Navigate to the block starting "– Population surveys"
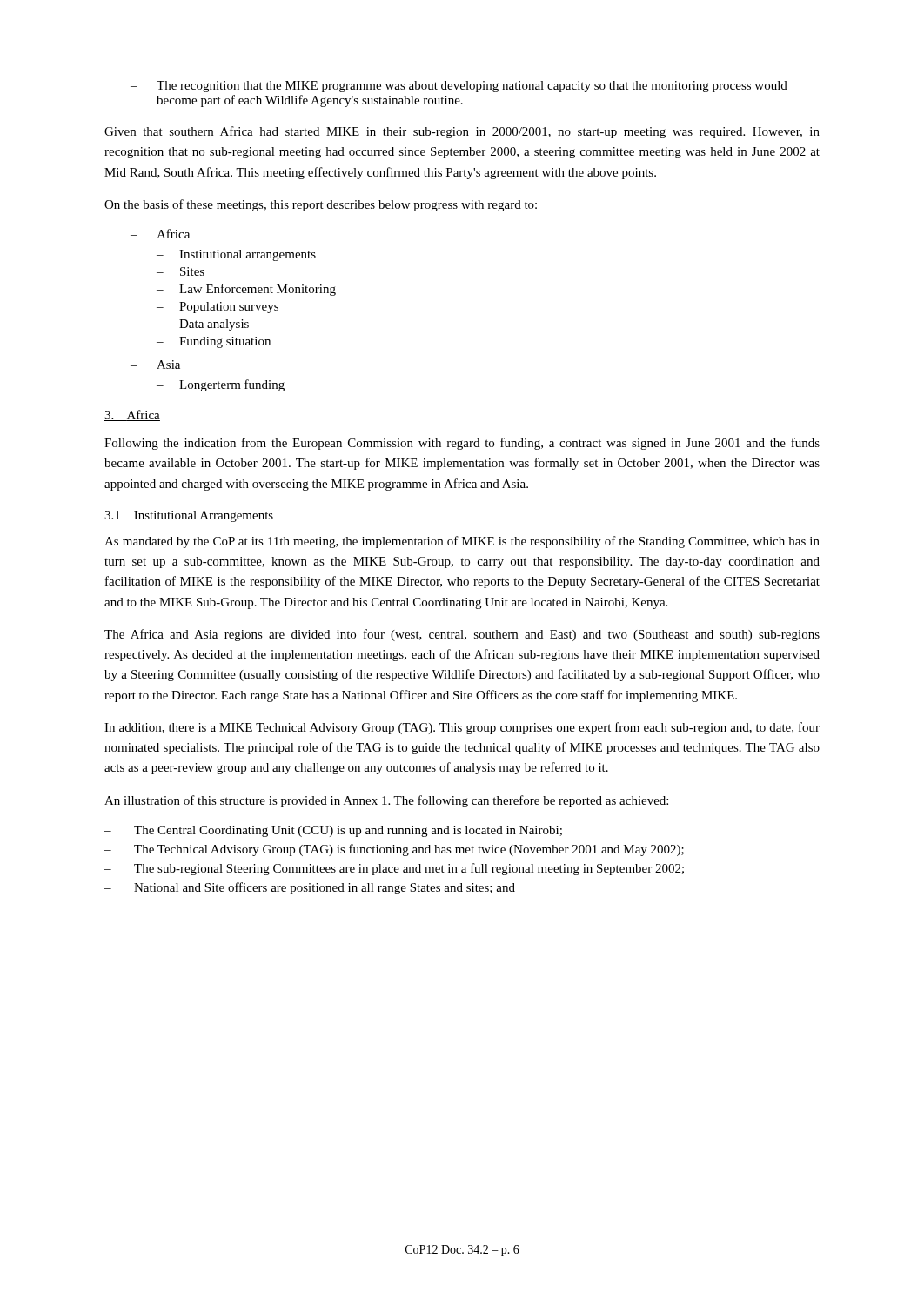Screen dimensions: 1305x924 [218, 307]
